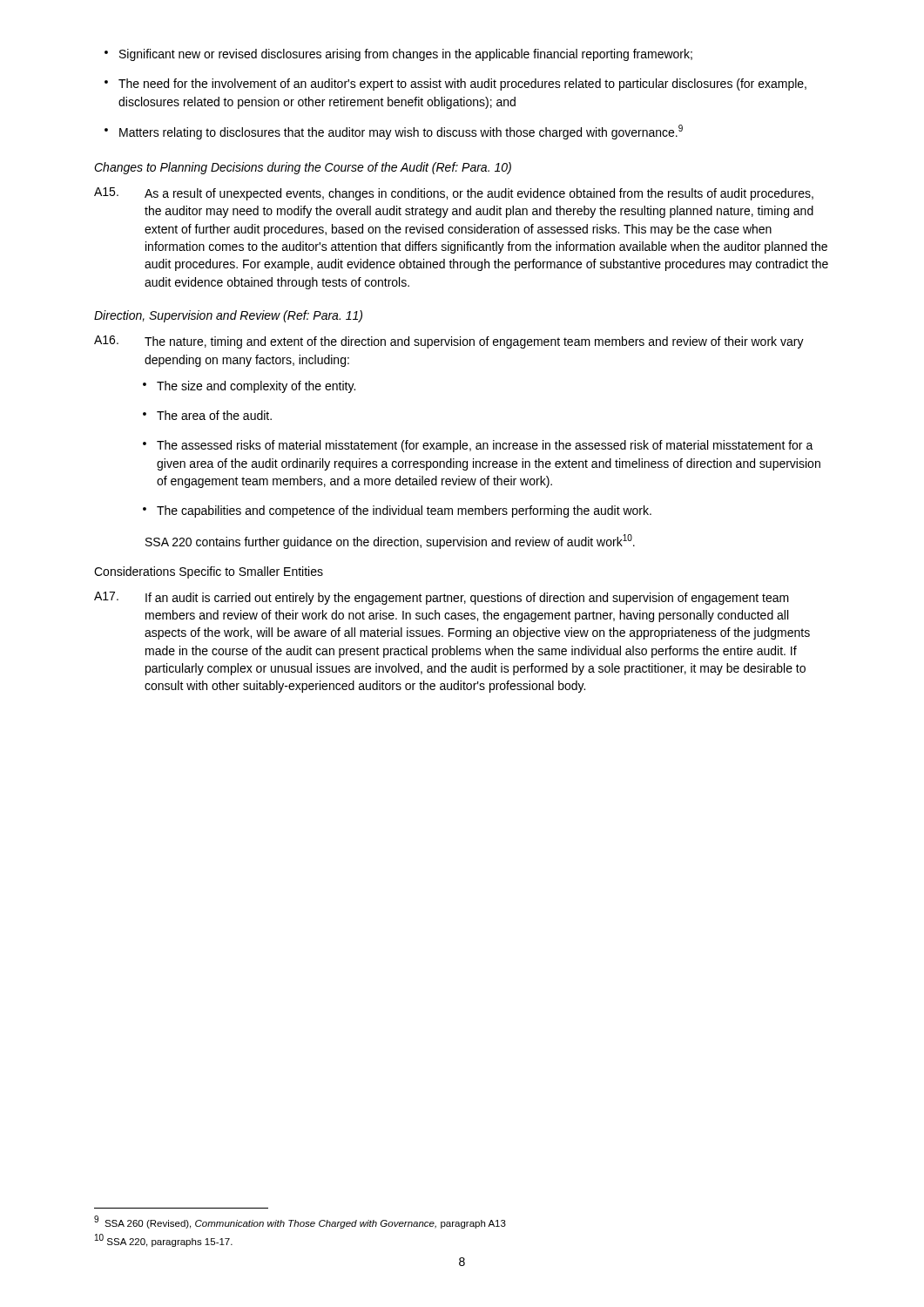Screen dimensions: 1307x924
Task: Click on the text starting "• The need for the involvement of"
Action: [462, 93]
